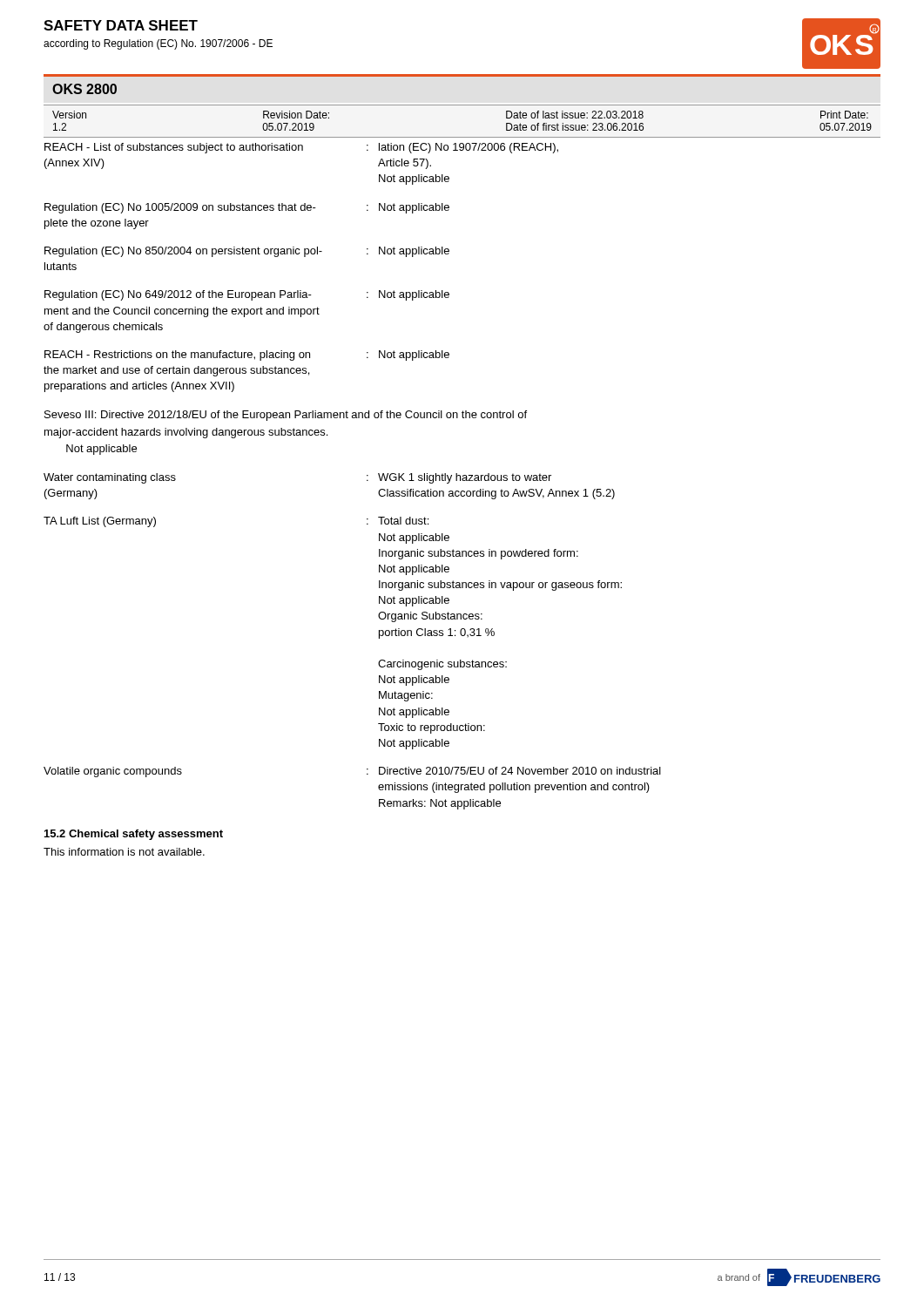This screenshot has width=924, height=1307.
Task: Select the text block that says "This information is"
Action: click(124, 852)
